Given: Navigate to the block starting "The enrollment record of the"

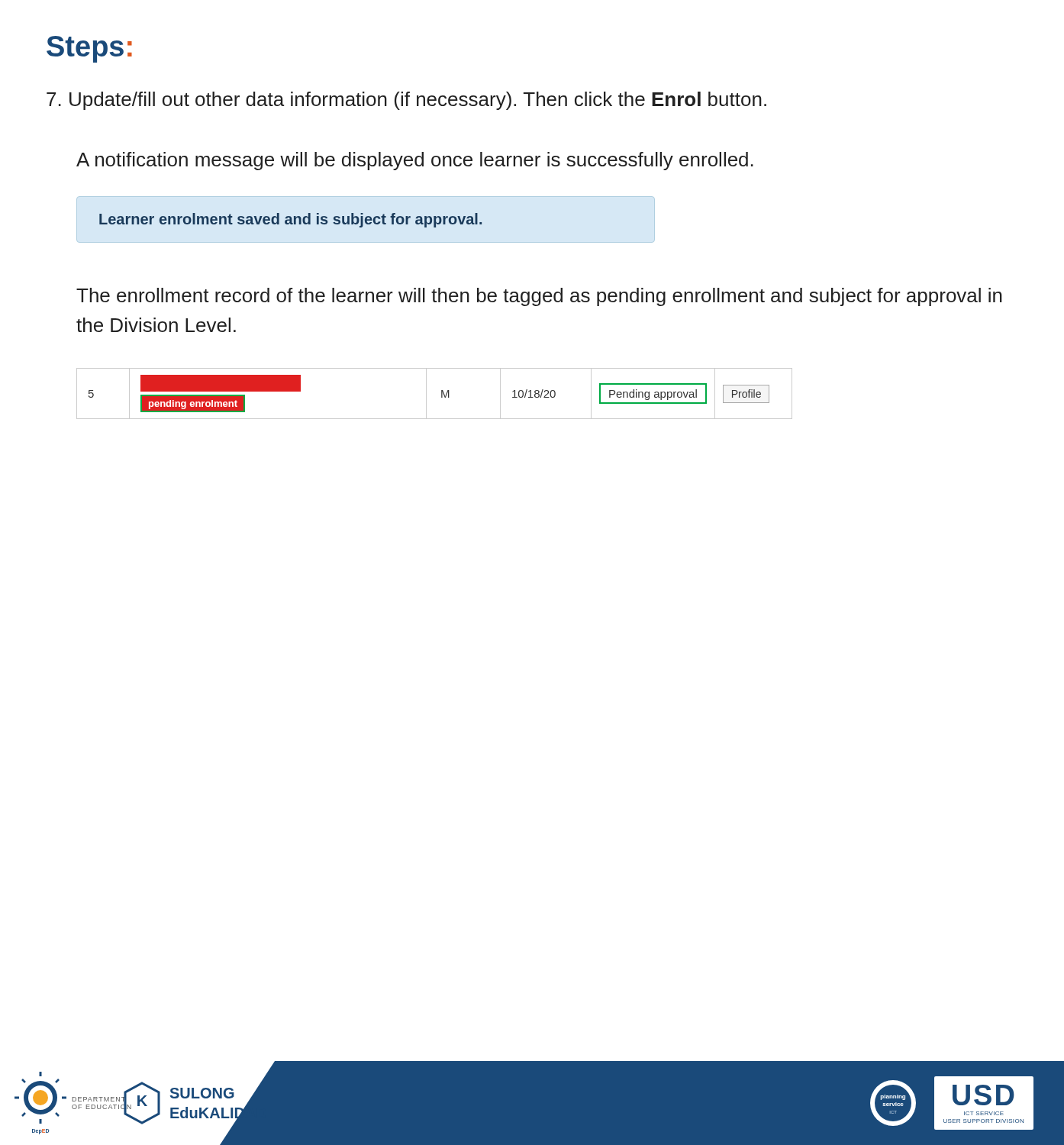Looking at the screenshot, I should coord(540,310).
